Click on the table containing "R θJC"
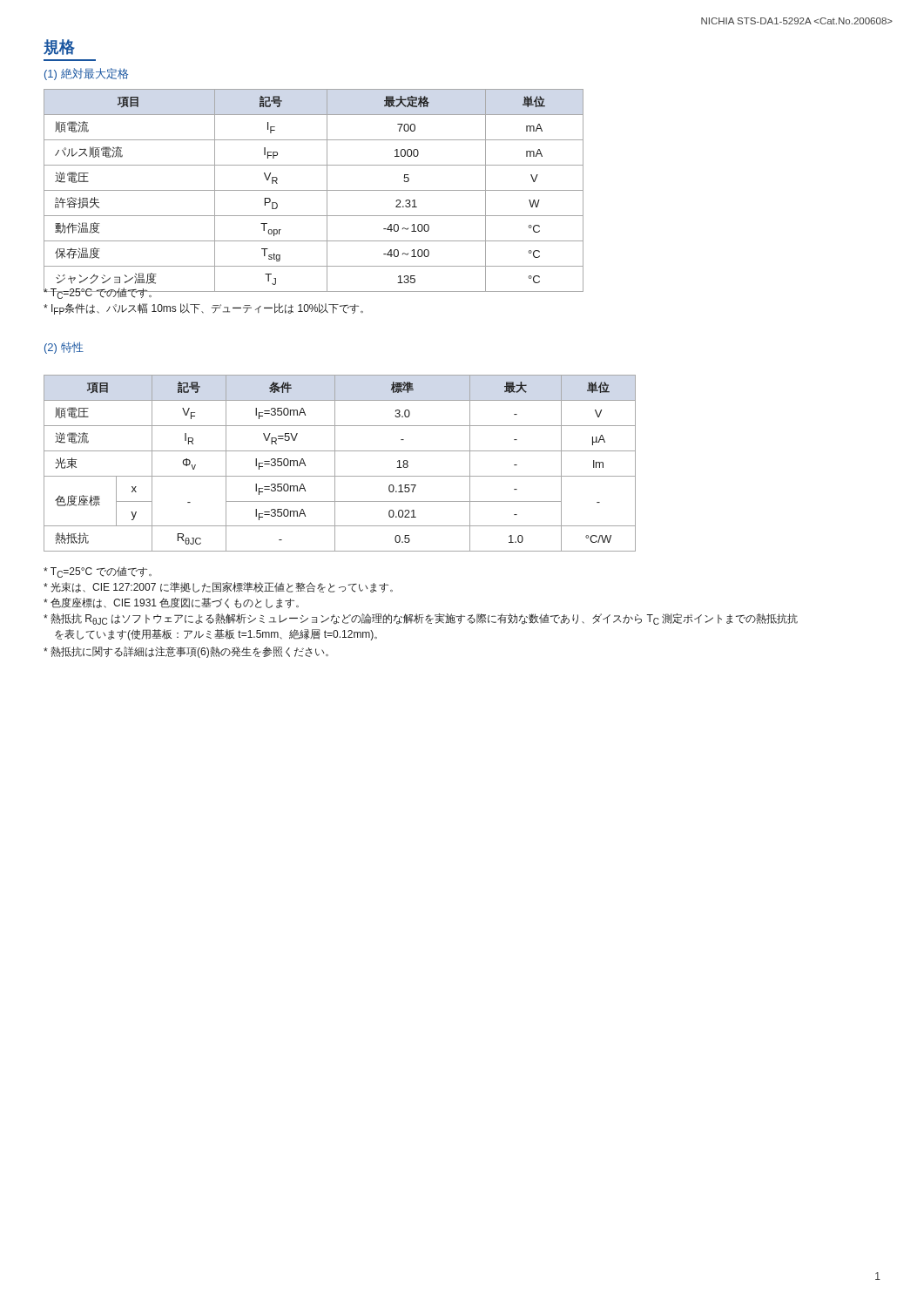Viewport: 924px width, 1307px height. point(340,463)
